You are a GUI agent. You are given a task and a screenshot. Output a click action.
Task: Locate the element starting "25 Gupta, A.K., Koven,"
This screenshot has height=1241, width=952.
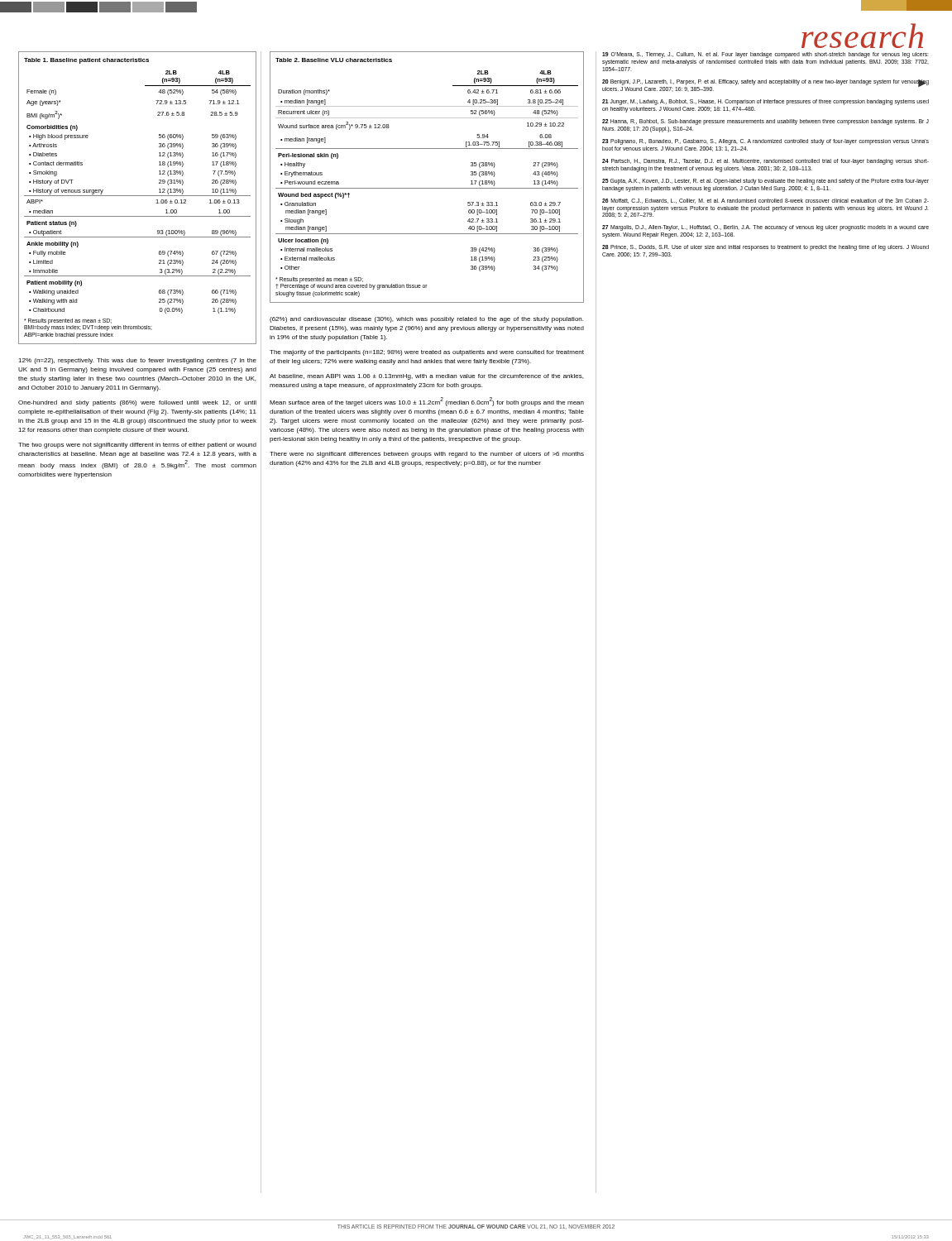[766, 184]
